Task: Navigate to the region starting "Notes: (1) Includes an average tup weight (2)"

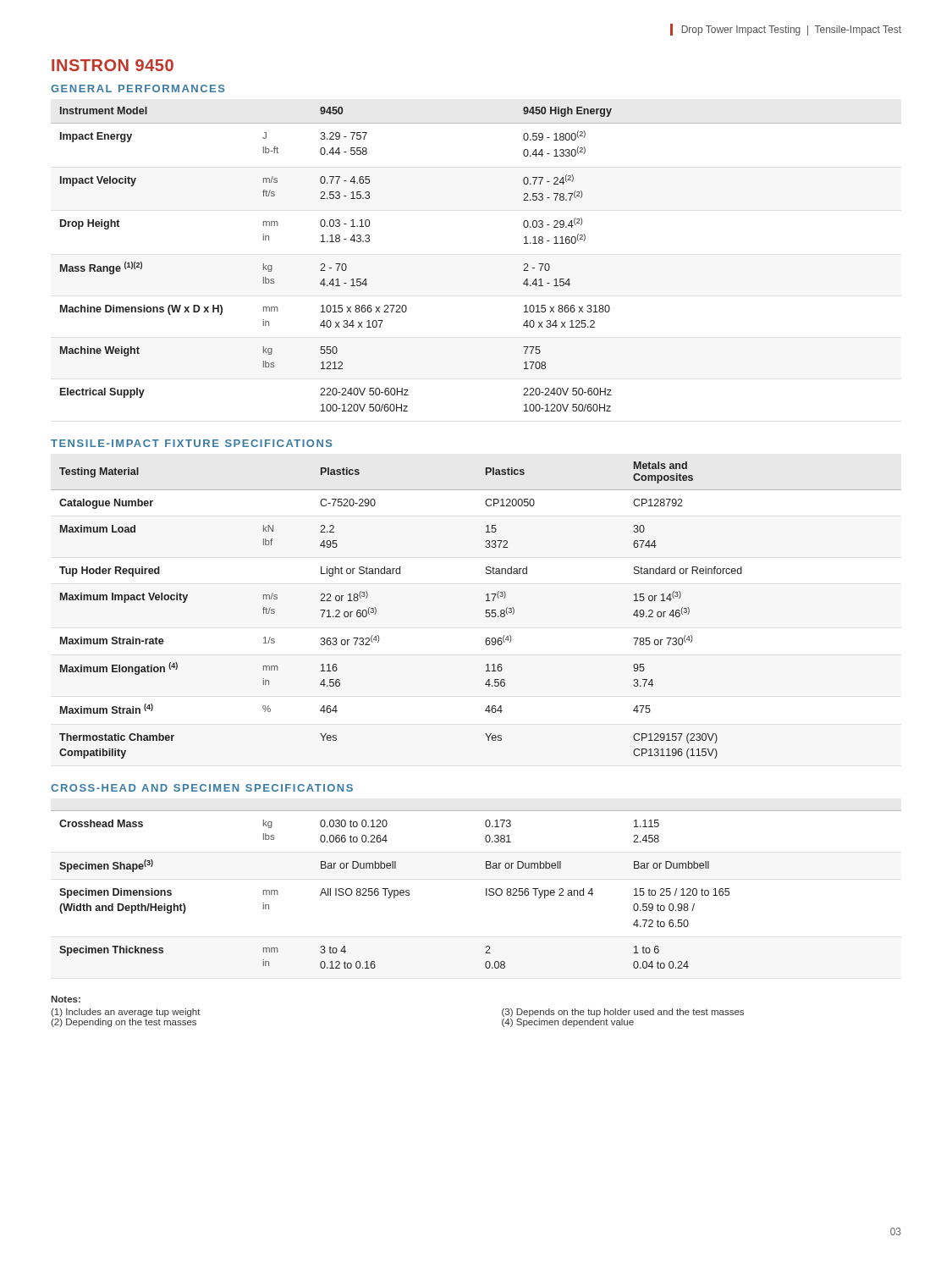Action: tap(66, 999)
